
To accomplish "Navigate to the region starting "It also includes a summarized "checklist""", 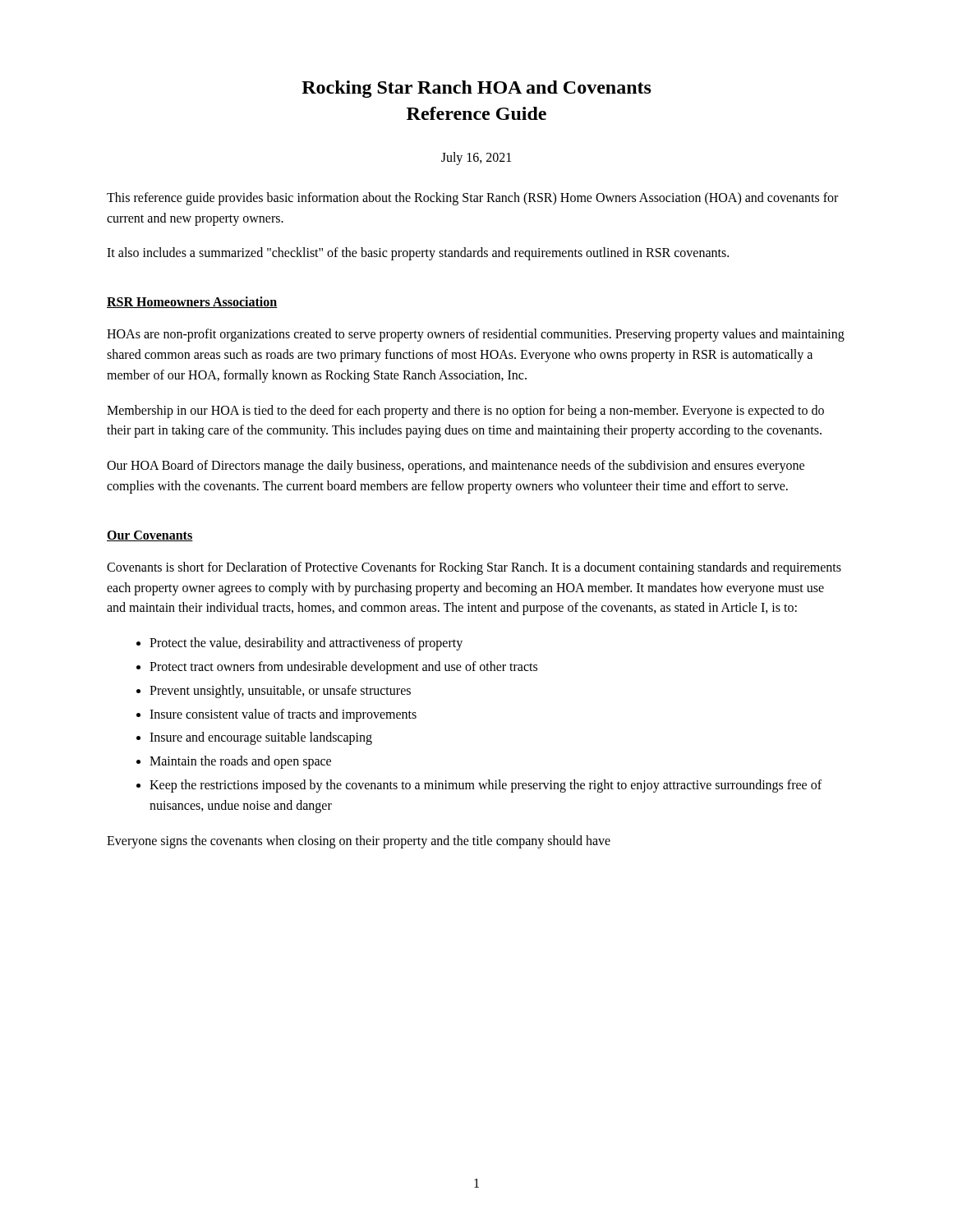I will (x=418, y=253).
